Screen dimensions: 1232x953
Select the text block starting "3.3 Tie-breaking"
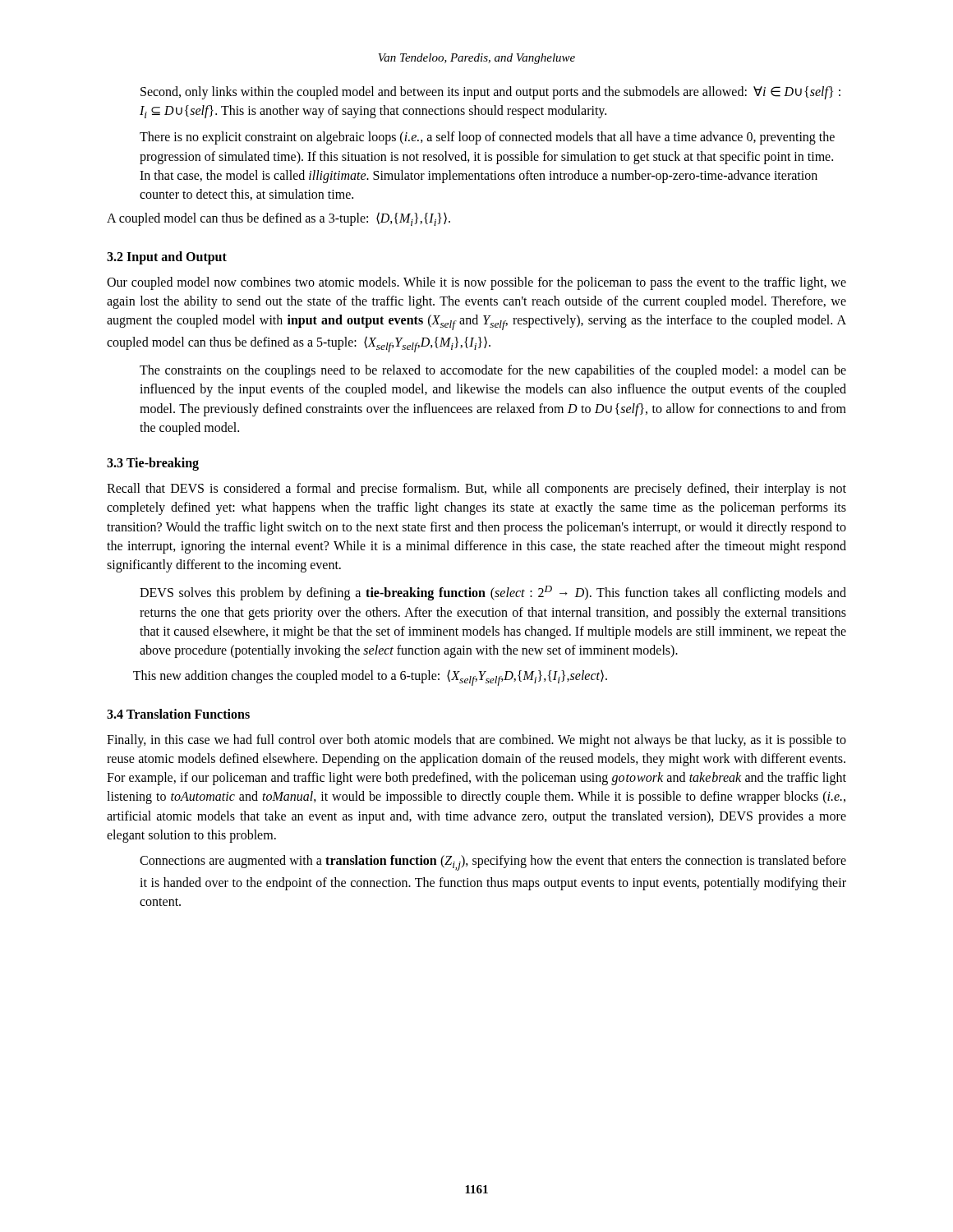(153, 463)
